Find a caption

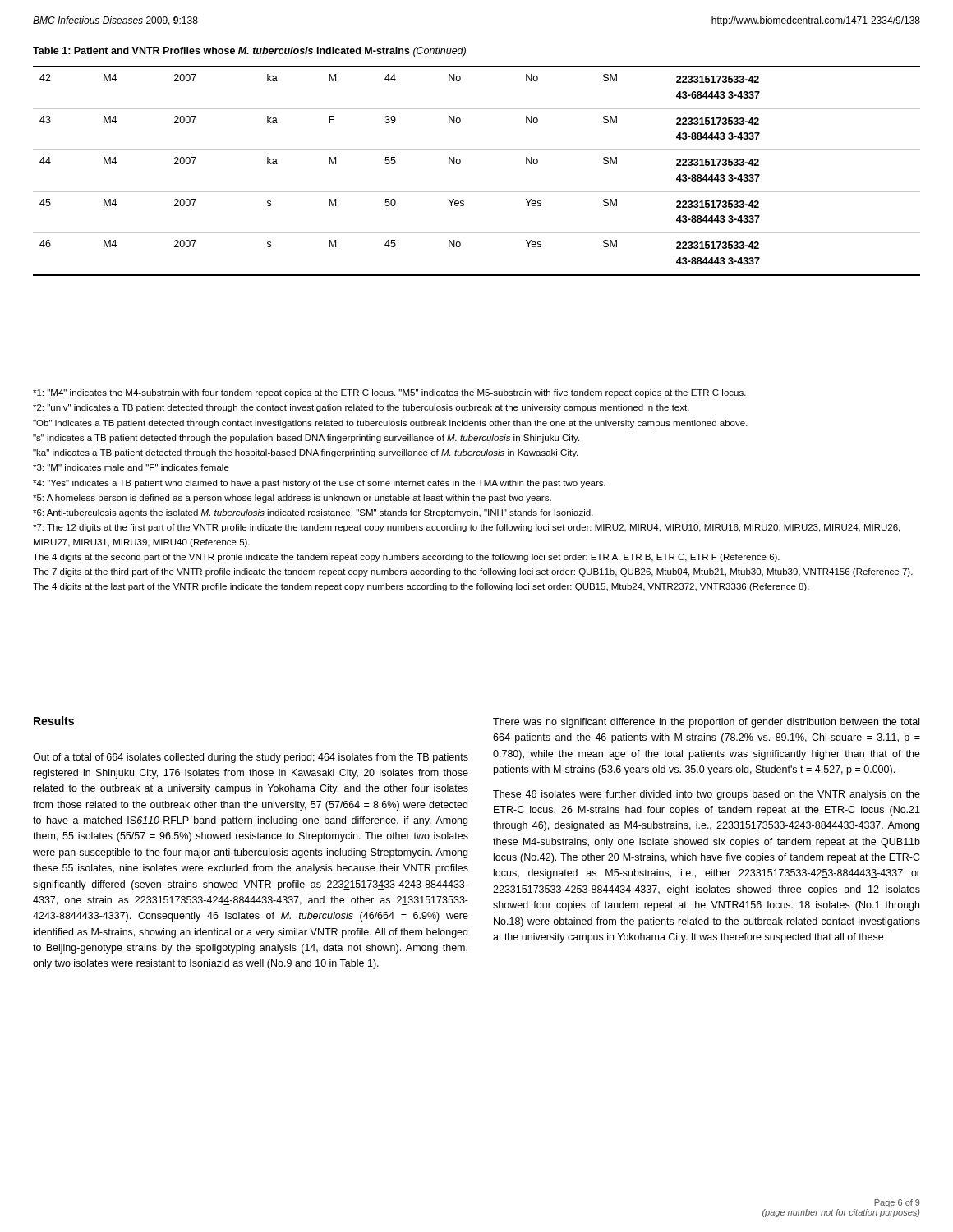click(x=250, y=51)
